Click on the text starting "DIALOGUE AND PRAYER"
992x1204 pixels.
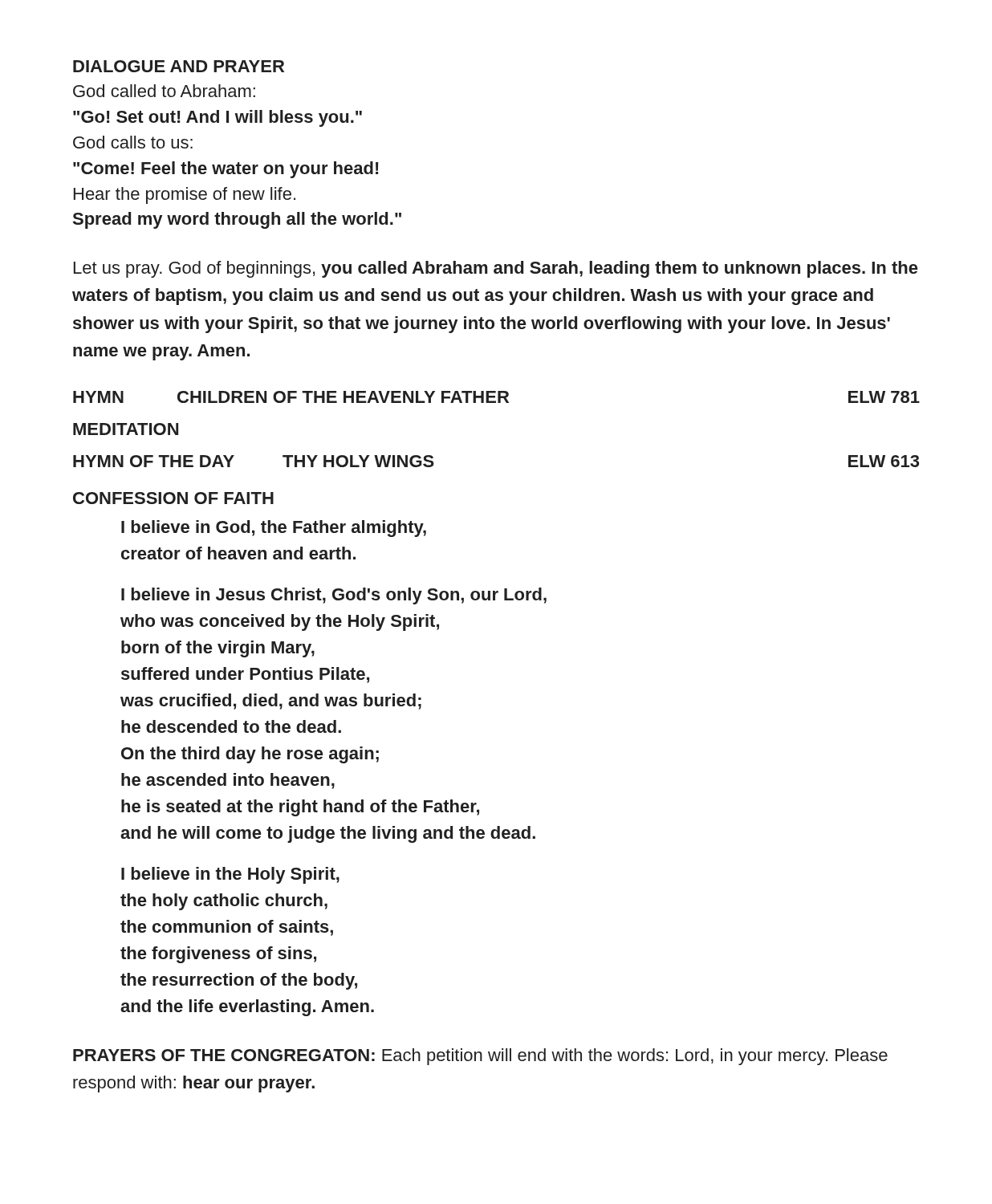[179, 66]
